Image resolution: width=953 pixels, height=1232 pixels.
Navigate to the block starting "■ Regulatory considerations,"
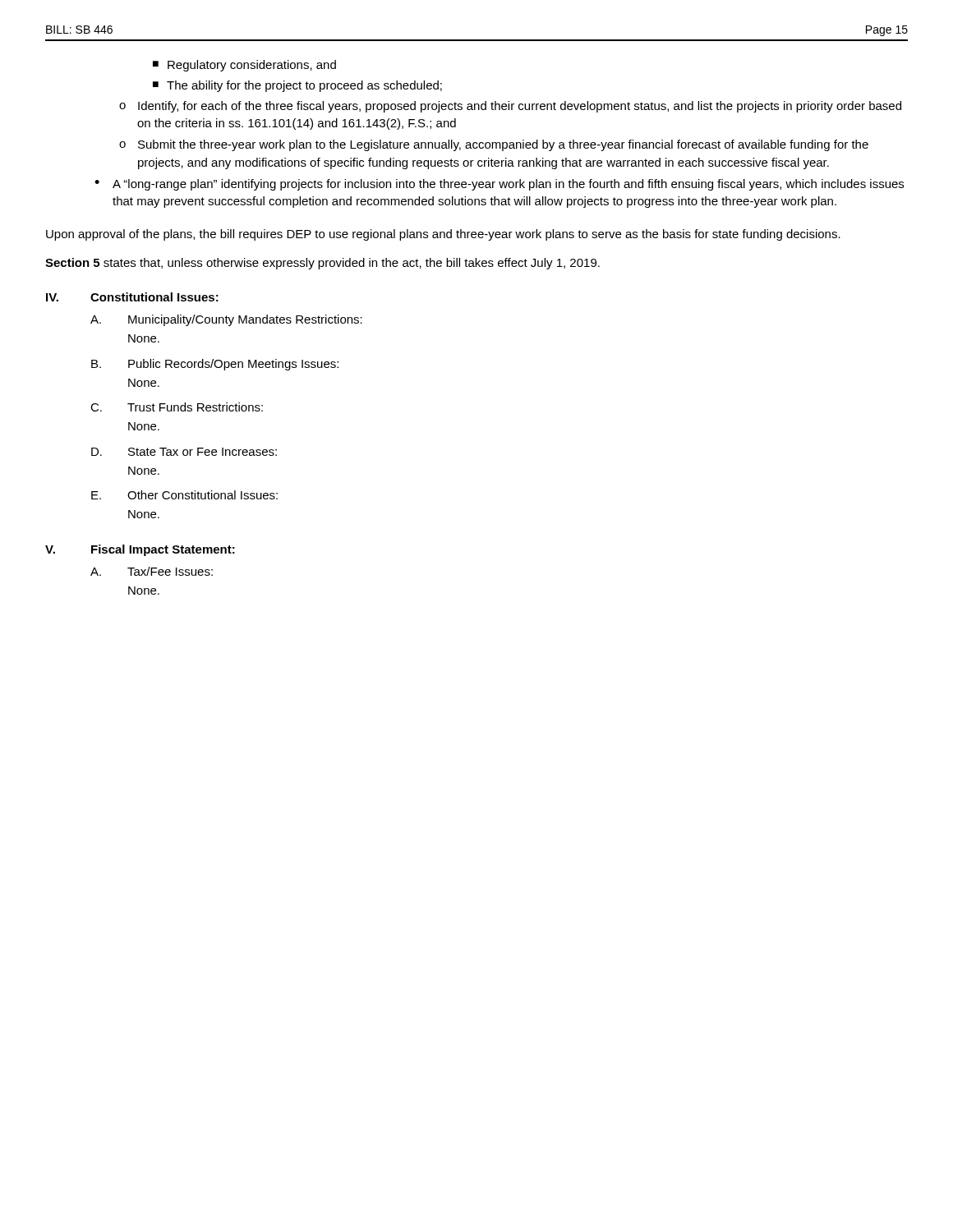(244, 66)
